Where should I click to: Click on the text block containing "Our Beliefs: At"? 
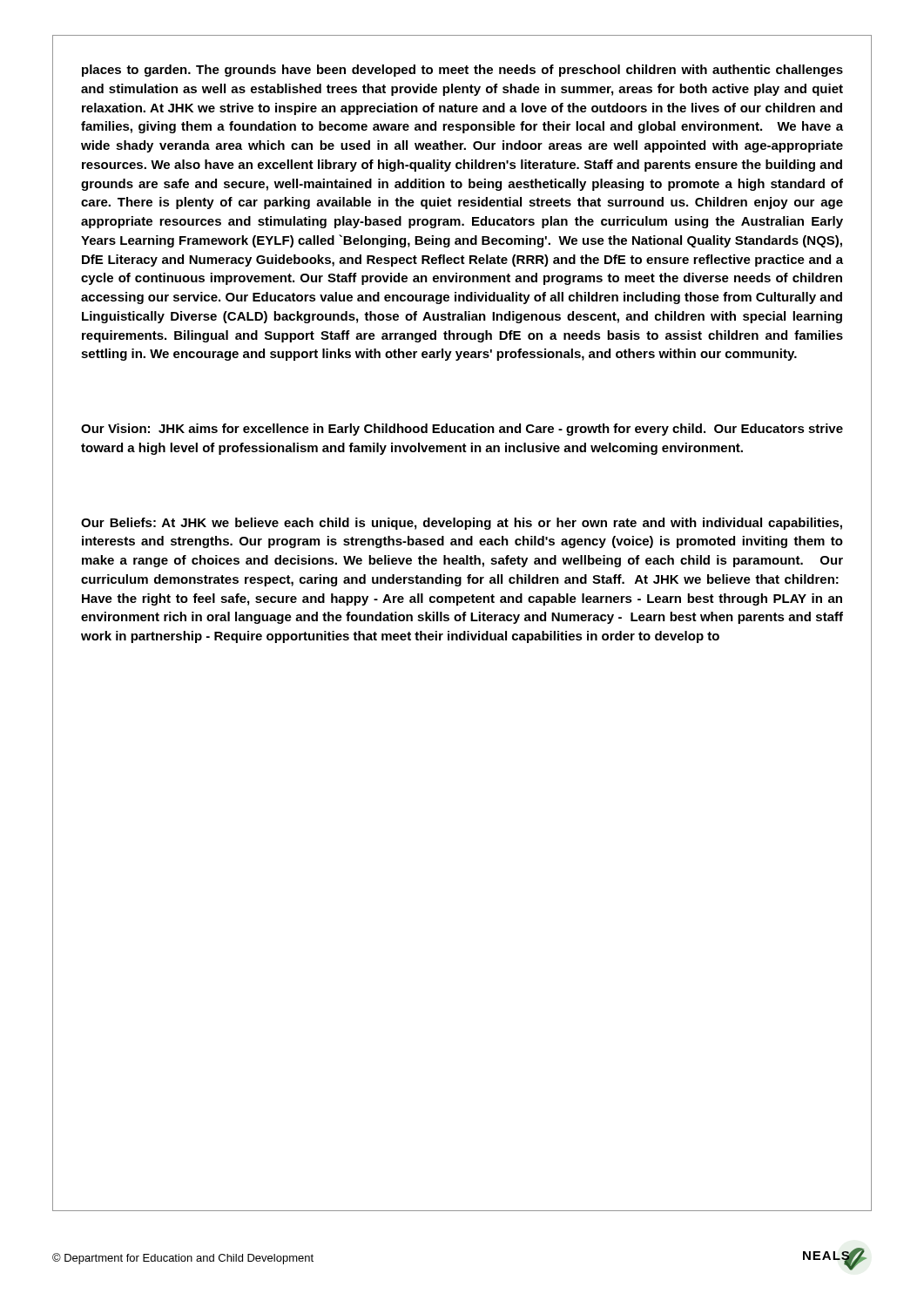coord(462,579)
